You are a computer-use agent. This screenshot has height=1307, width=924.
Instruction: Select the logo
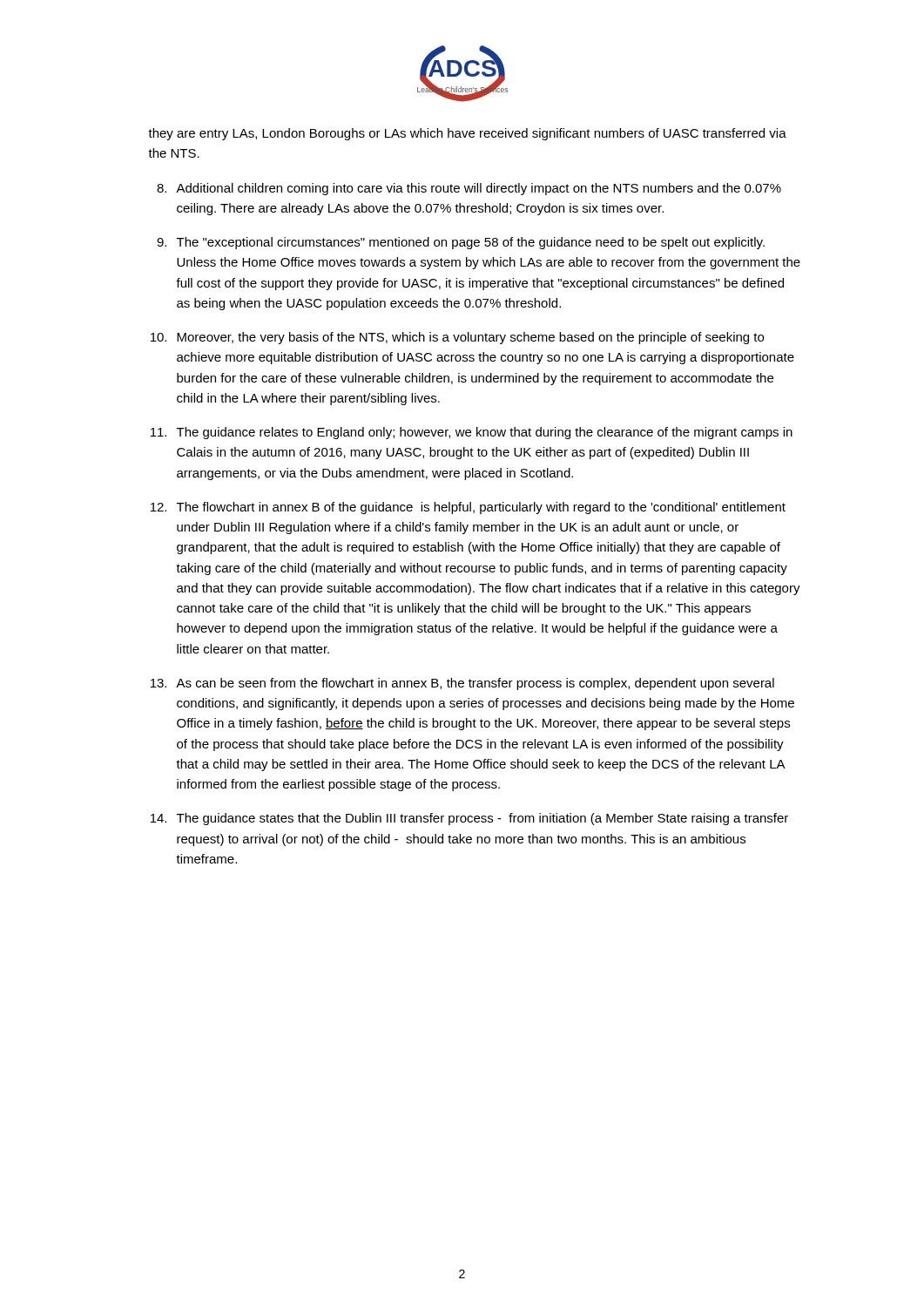pyautogui.click(x=462, y=58)
